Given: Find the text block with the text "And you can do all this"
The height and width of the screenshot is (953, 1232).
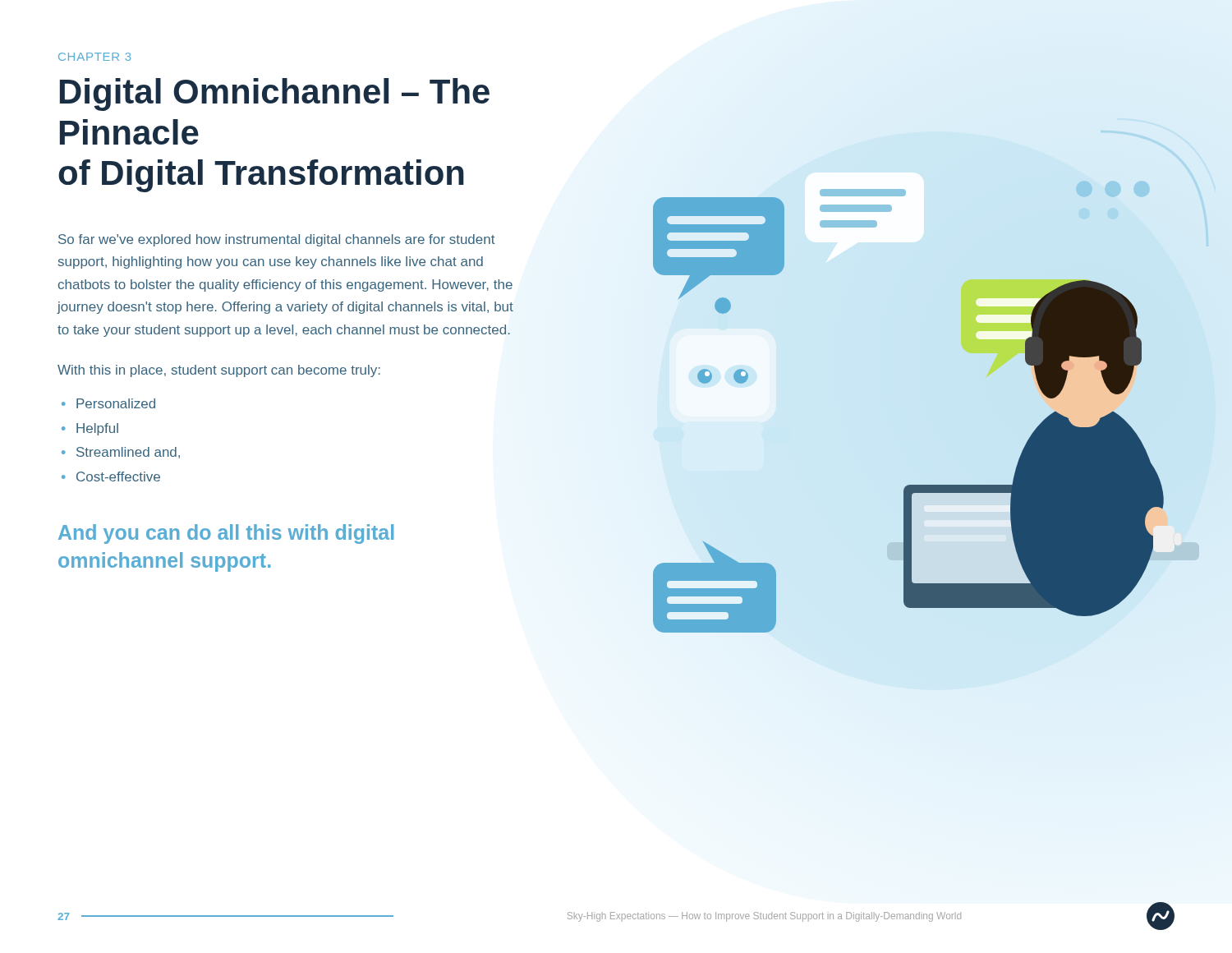Looking at the screenshot, I should click(x=226, y=546).
